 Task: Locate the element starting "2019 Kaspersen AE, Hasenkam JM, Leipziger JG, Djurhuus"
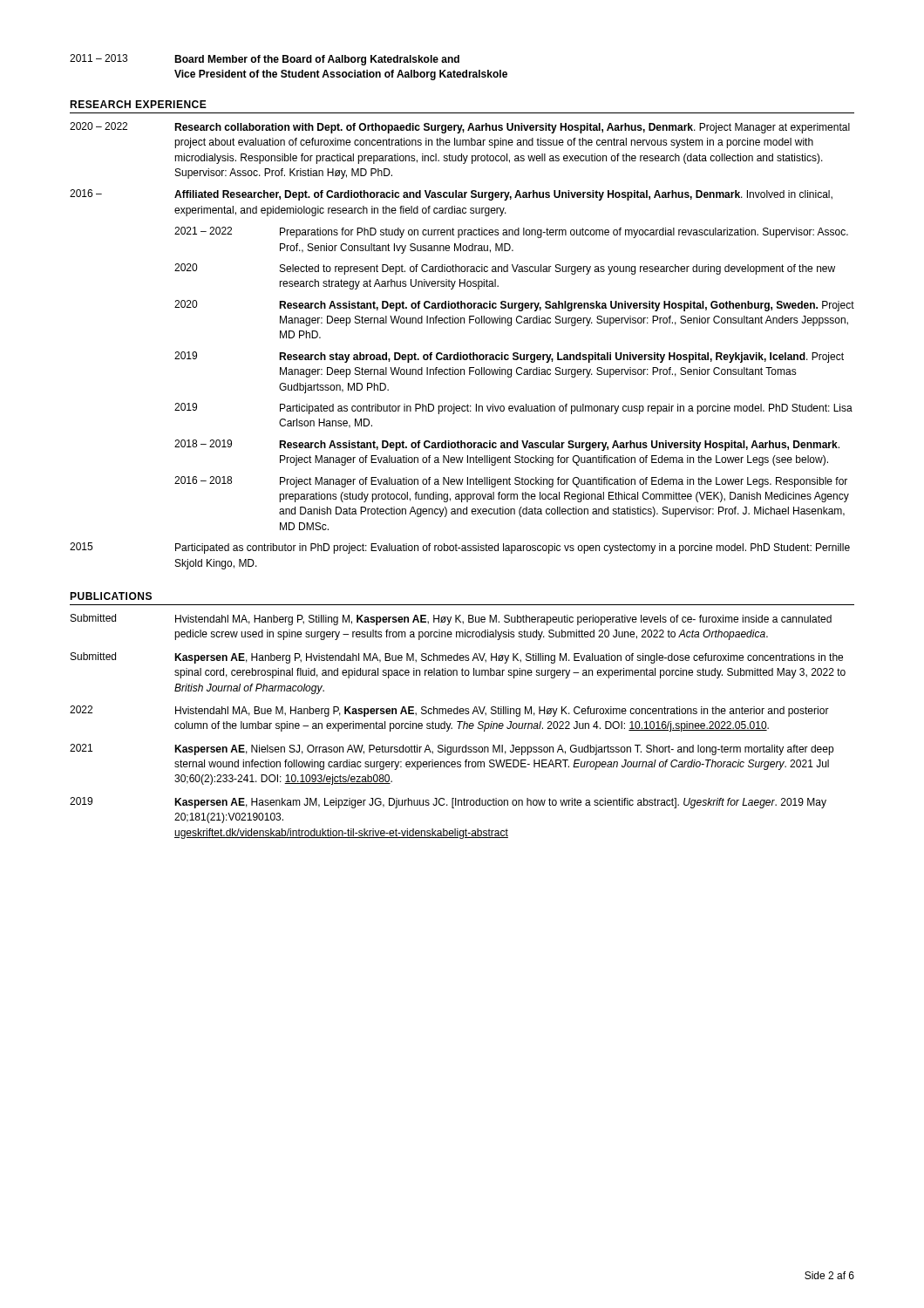tap(462, 818)
